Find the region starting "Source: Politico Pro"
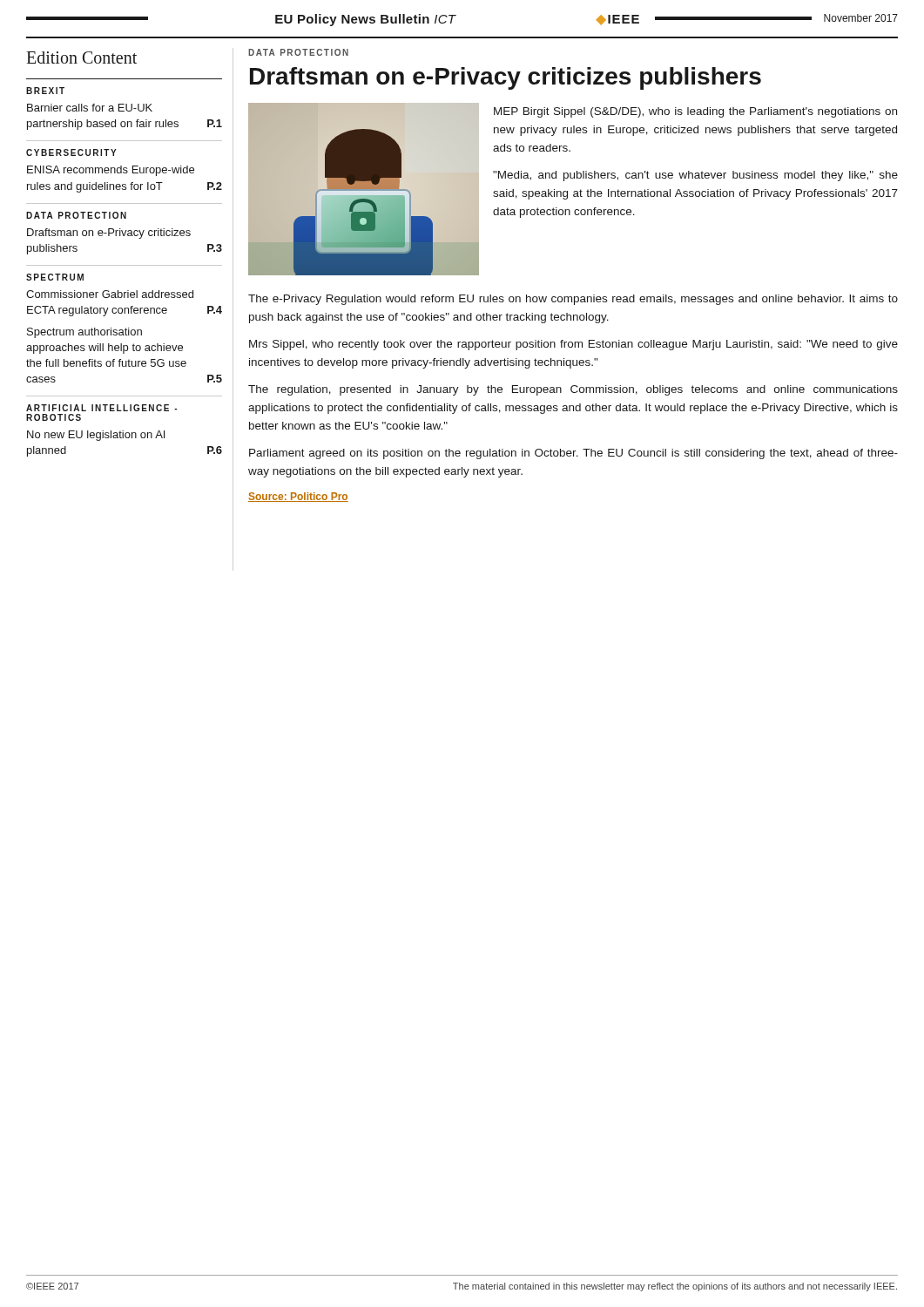 (298, 497)
